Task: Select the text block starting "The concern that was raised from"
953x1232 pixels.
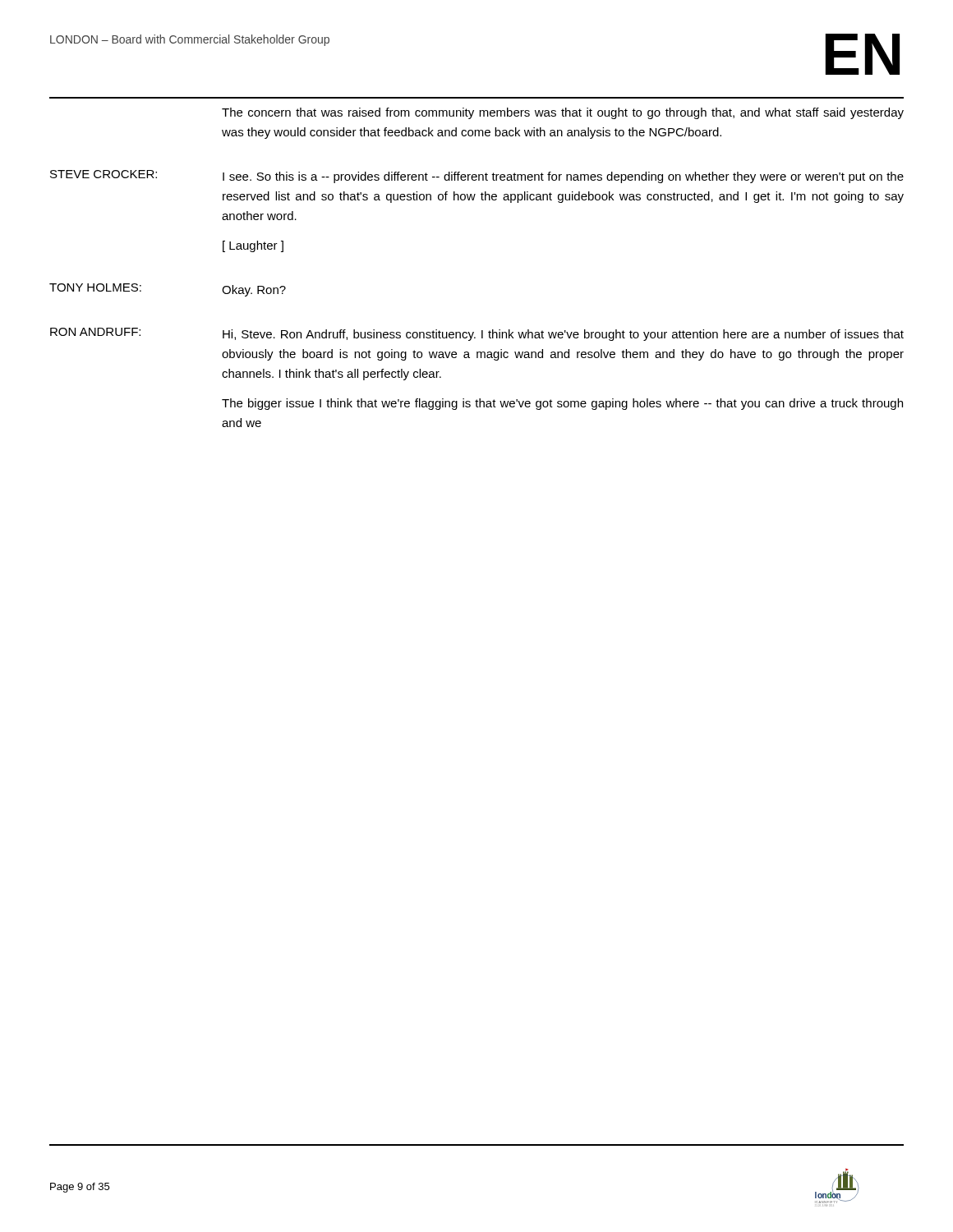Action: click(x=563, y=122)
